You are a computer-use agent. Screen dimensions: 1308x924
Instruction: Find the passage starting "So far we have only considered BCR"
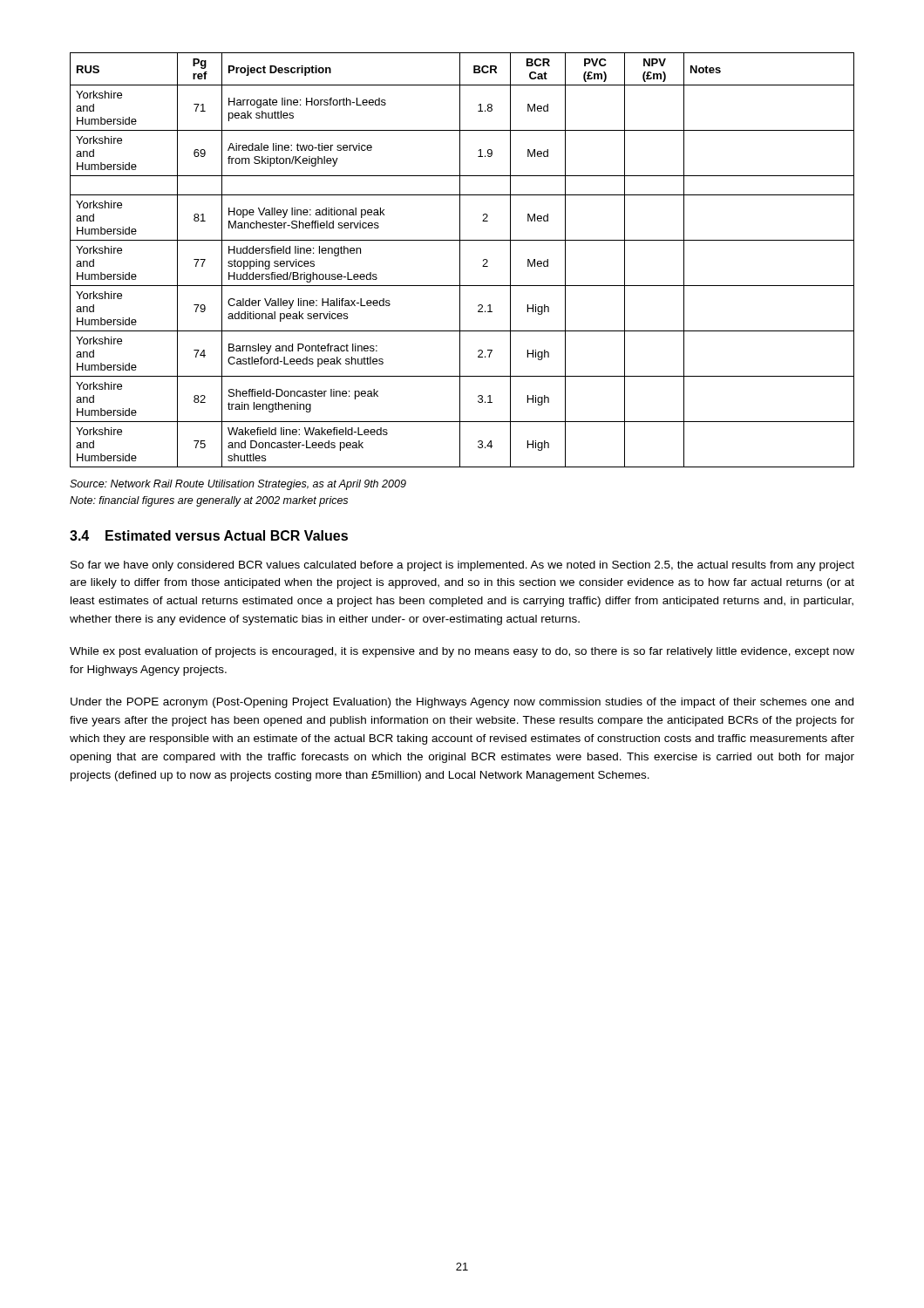click(462, 592)
